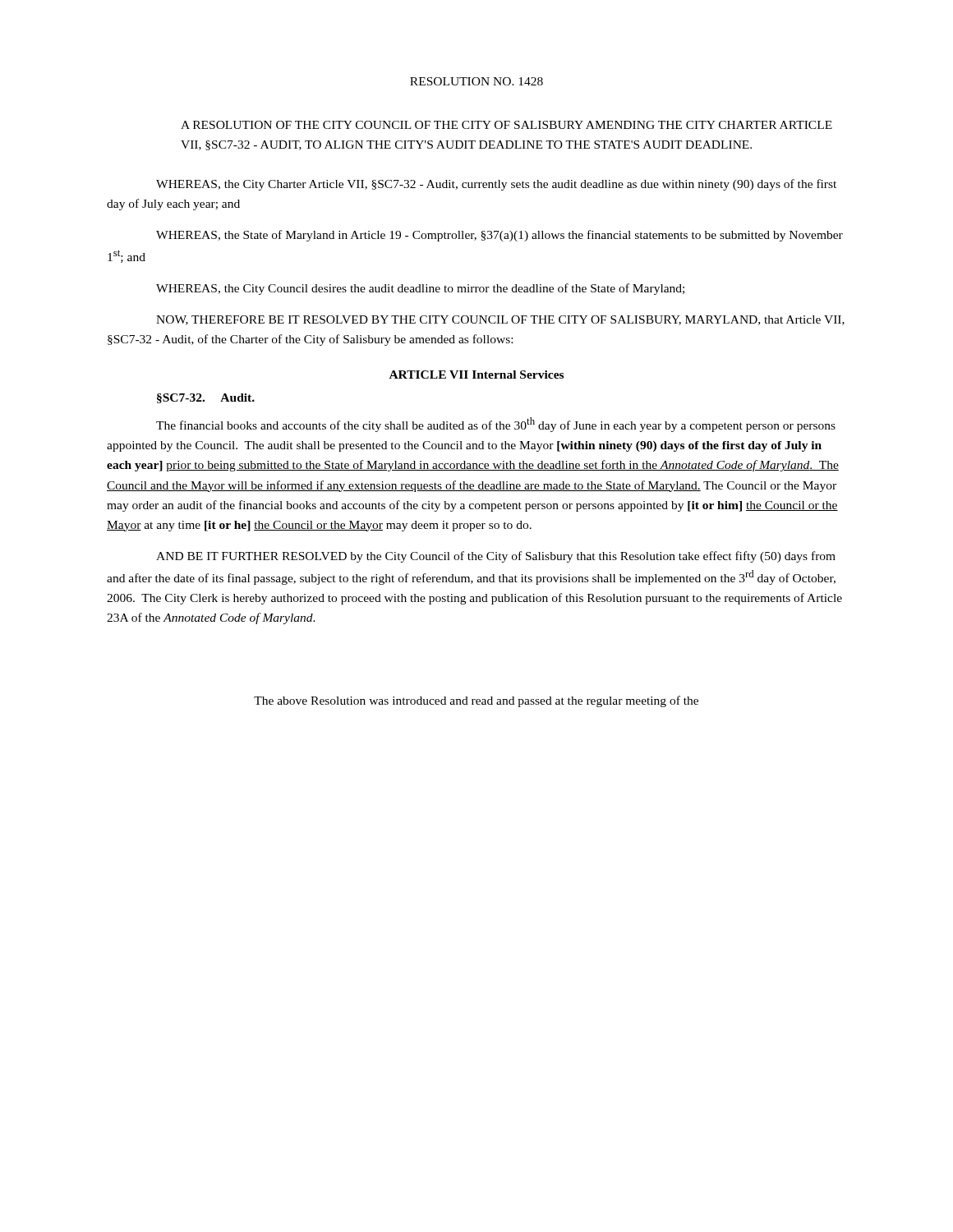Screen dimensions: 1232x953
Task: Select the block starting "NOW, THEREFORE BE"
Action: [x=476, y=329]
